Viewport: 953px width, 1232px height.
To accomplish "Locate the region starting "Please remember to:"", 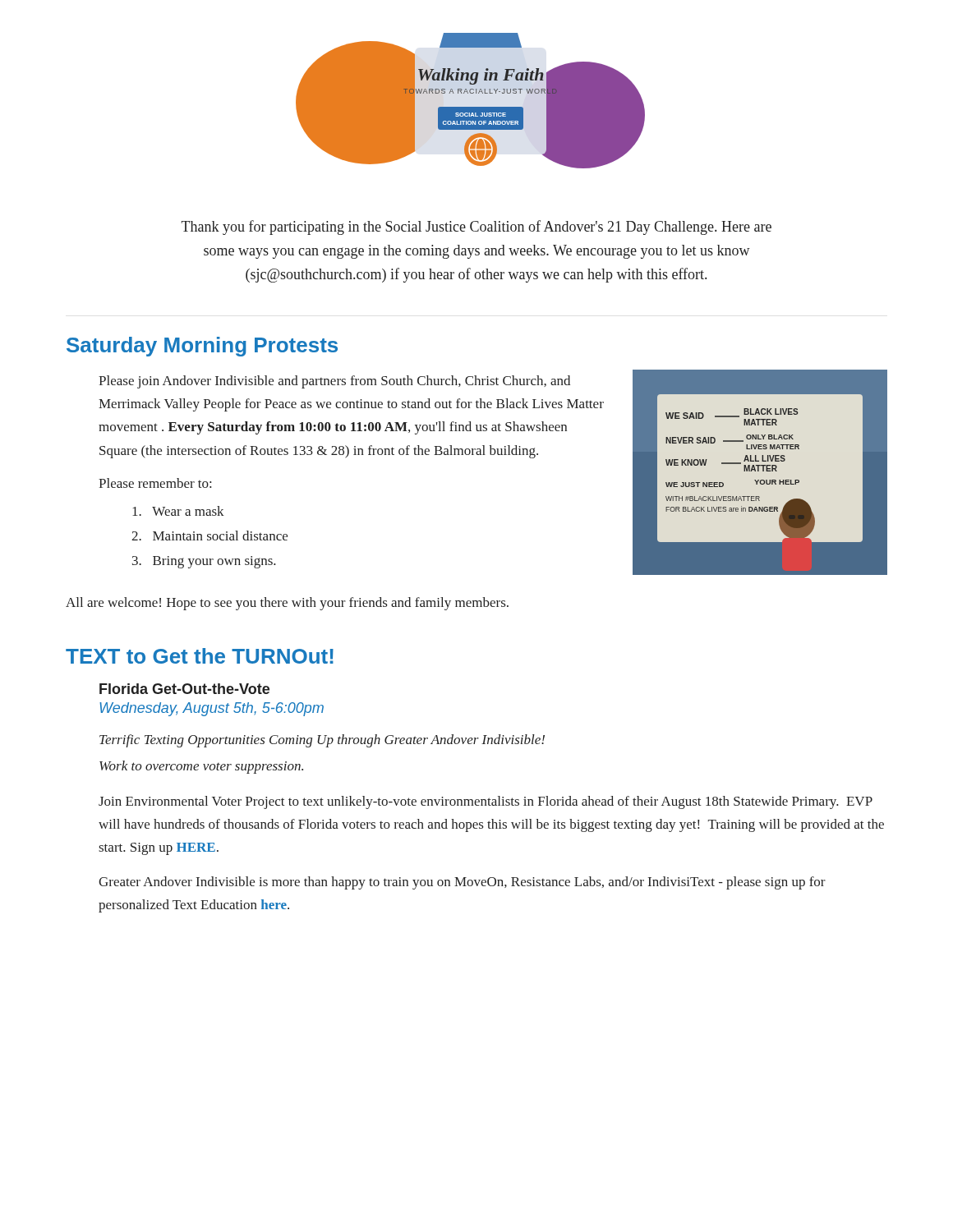I will [156, 483].
